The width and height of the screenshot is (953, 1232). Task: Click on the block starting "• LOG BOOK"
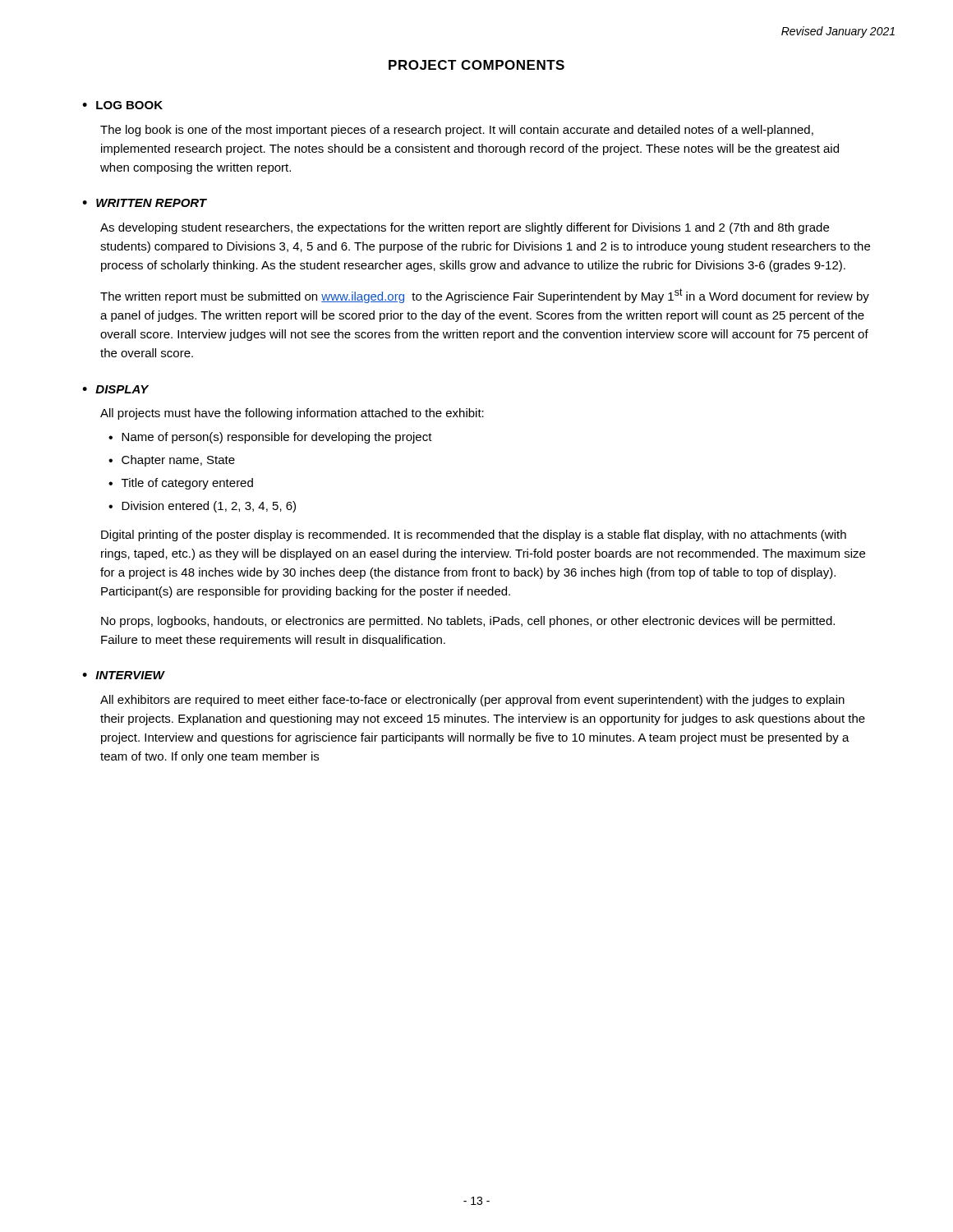(476, 137)
